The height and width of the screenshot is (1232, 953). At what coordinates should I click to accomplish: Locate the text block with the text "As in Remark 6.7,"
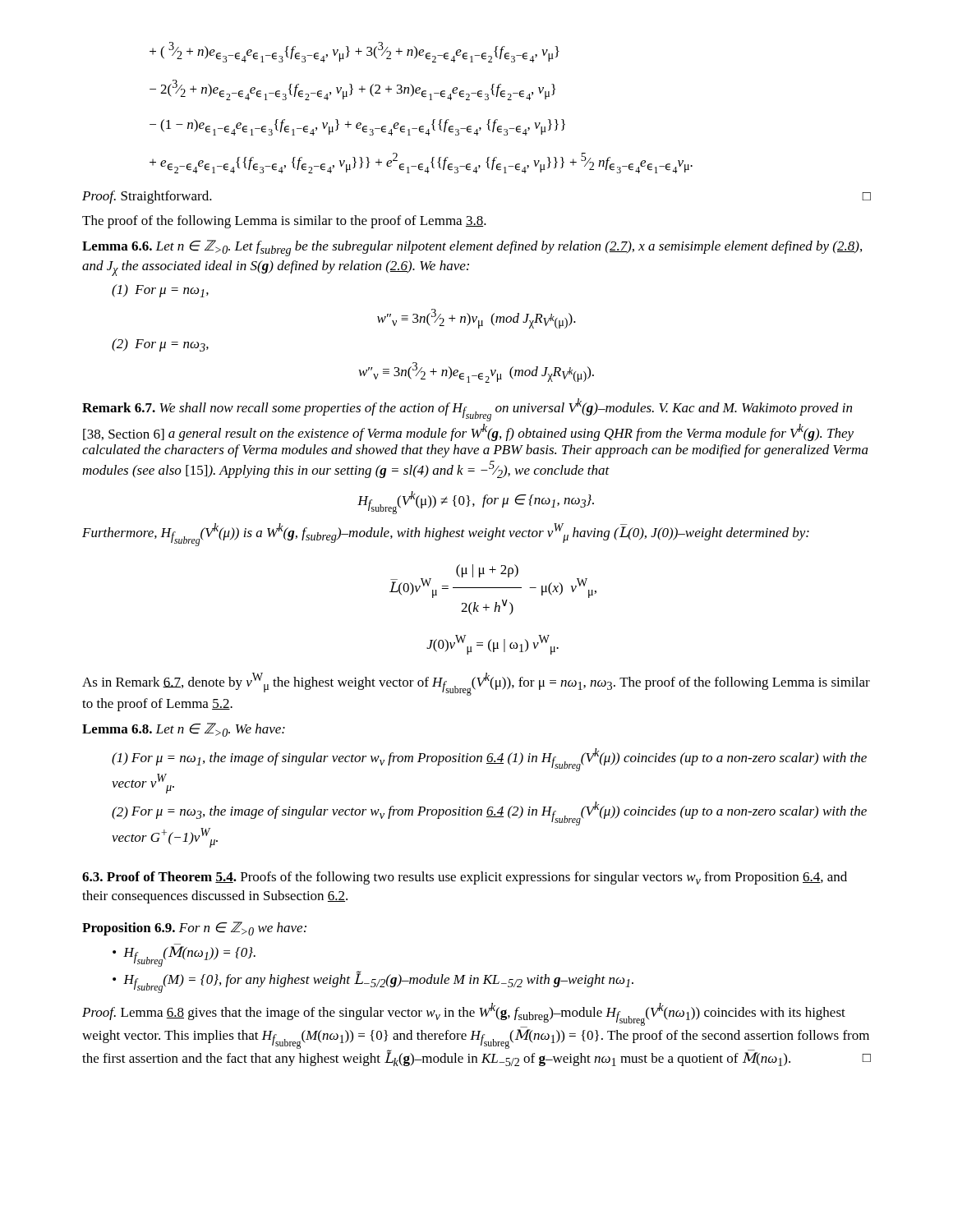pos(476,691)
